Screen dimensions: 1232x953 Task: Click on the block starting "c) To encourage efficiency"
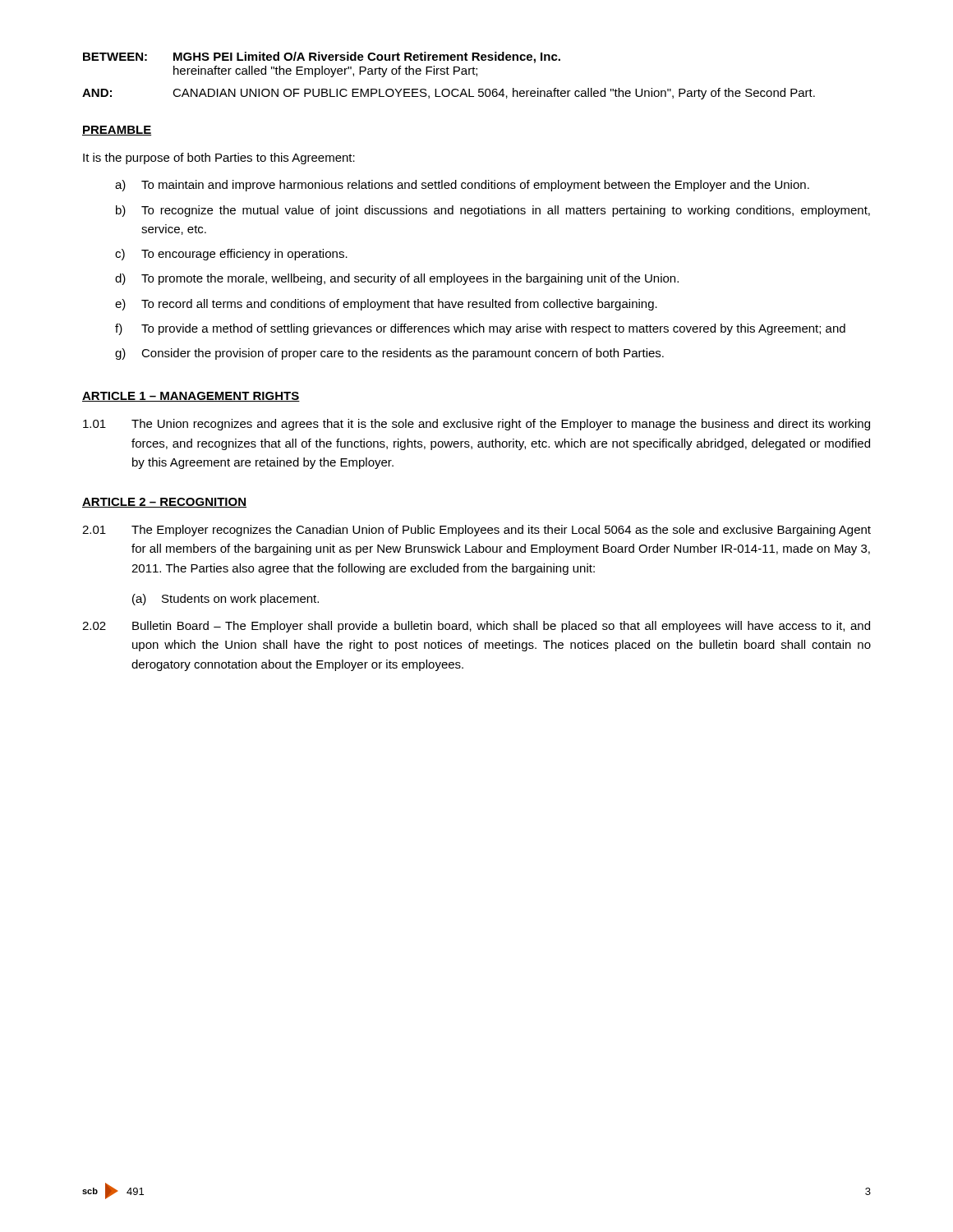(x=231, y=255)
